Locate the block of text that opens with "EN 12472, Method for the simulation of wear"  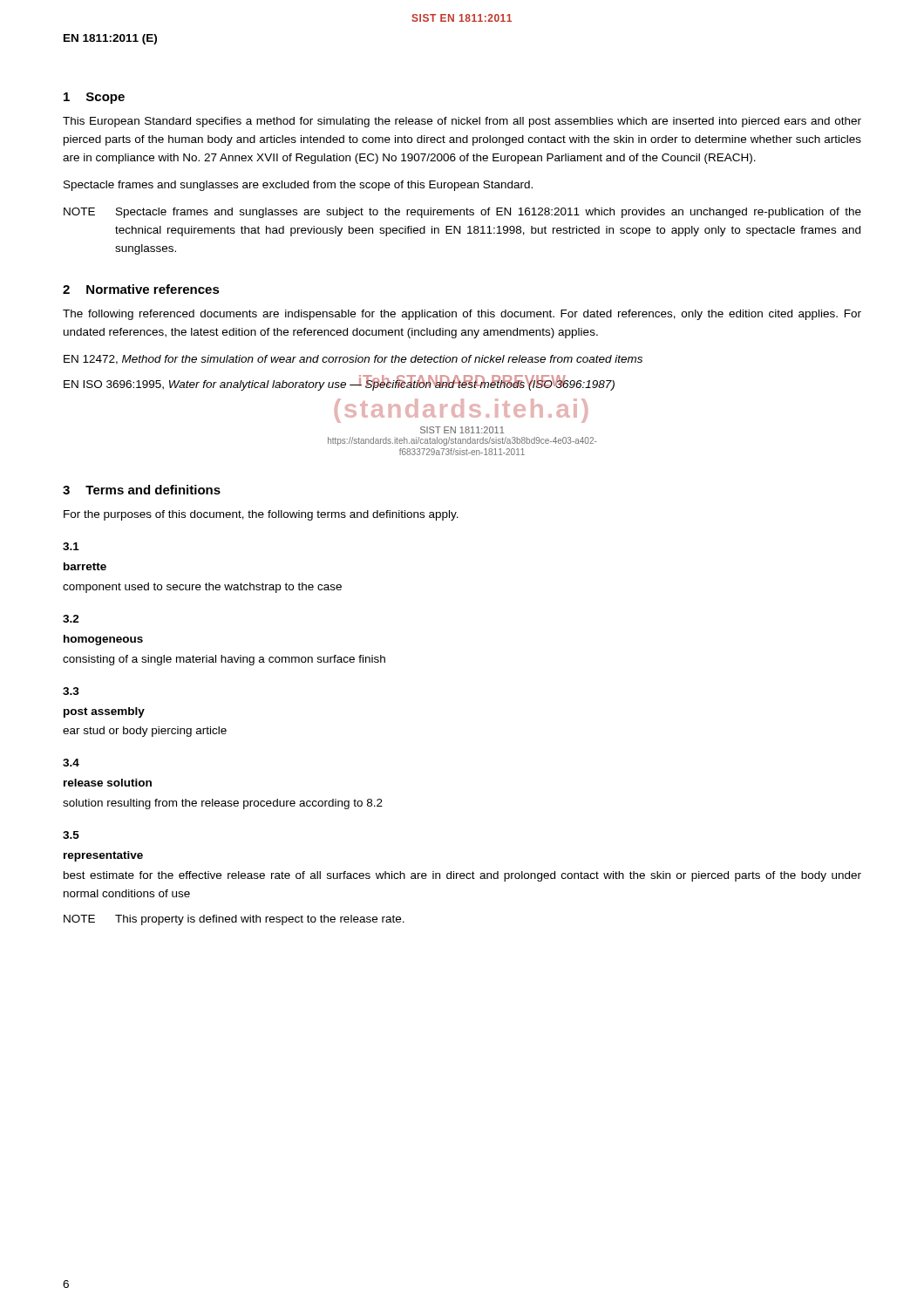tap(462, 360)
